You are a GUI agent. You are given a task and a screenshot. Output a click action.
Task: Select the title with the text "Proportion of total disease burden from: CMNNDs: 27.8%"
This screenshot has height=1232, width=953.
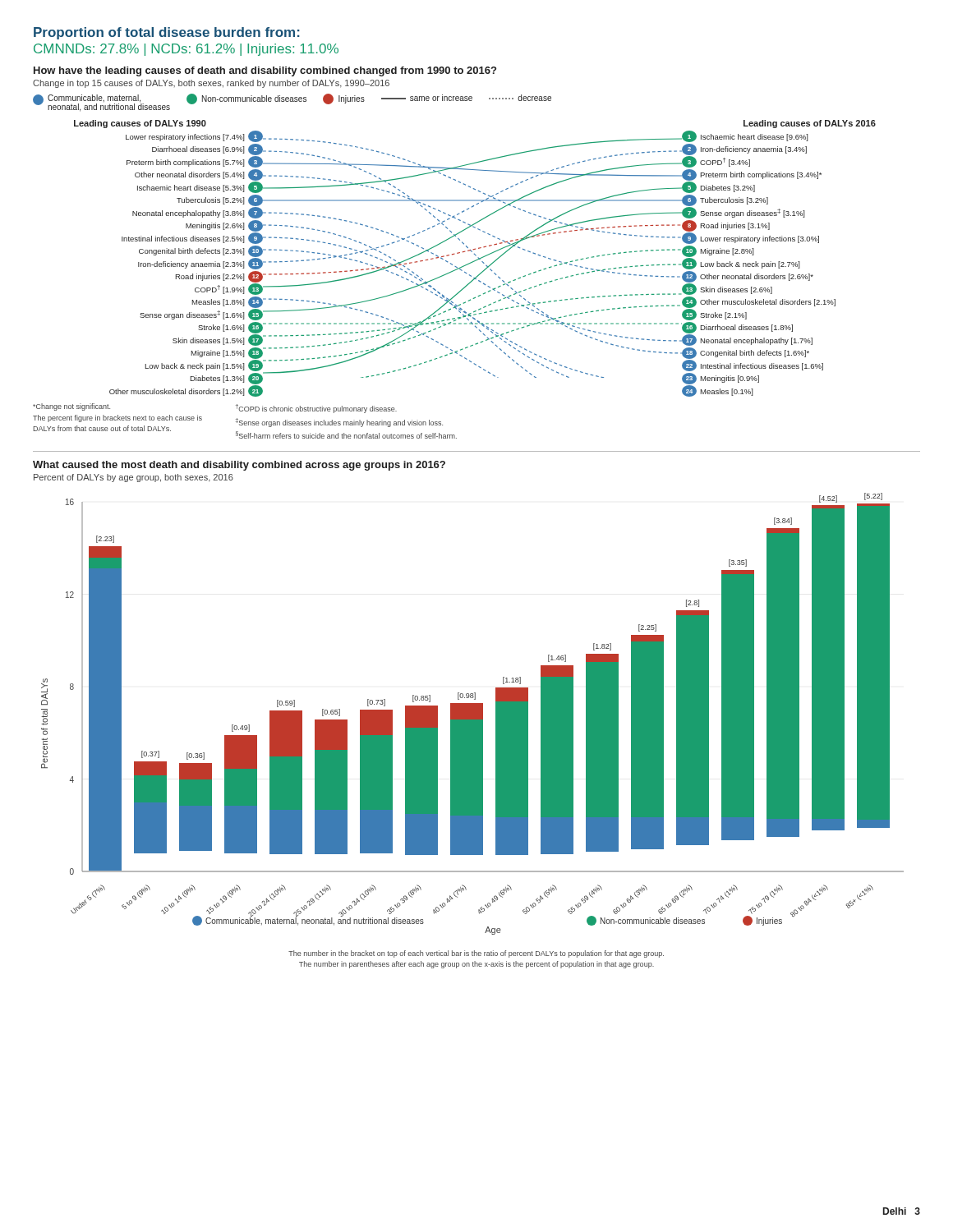167,33
